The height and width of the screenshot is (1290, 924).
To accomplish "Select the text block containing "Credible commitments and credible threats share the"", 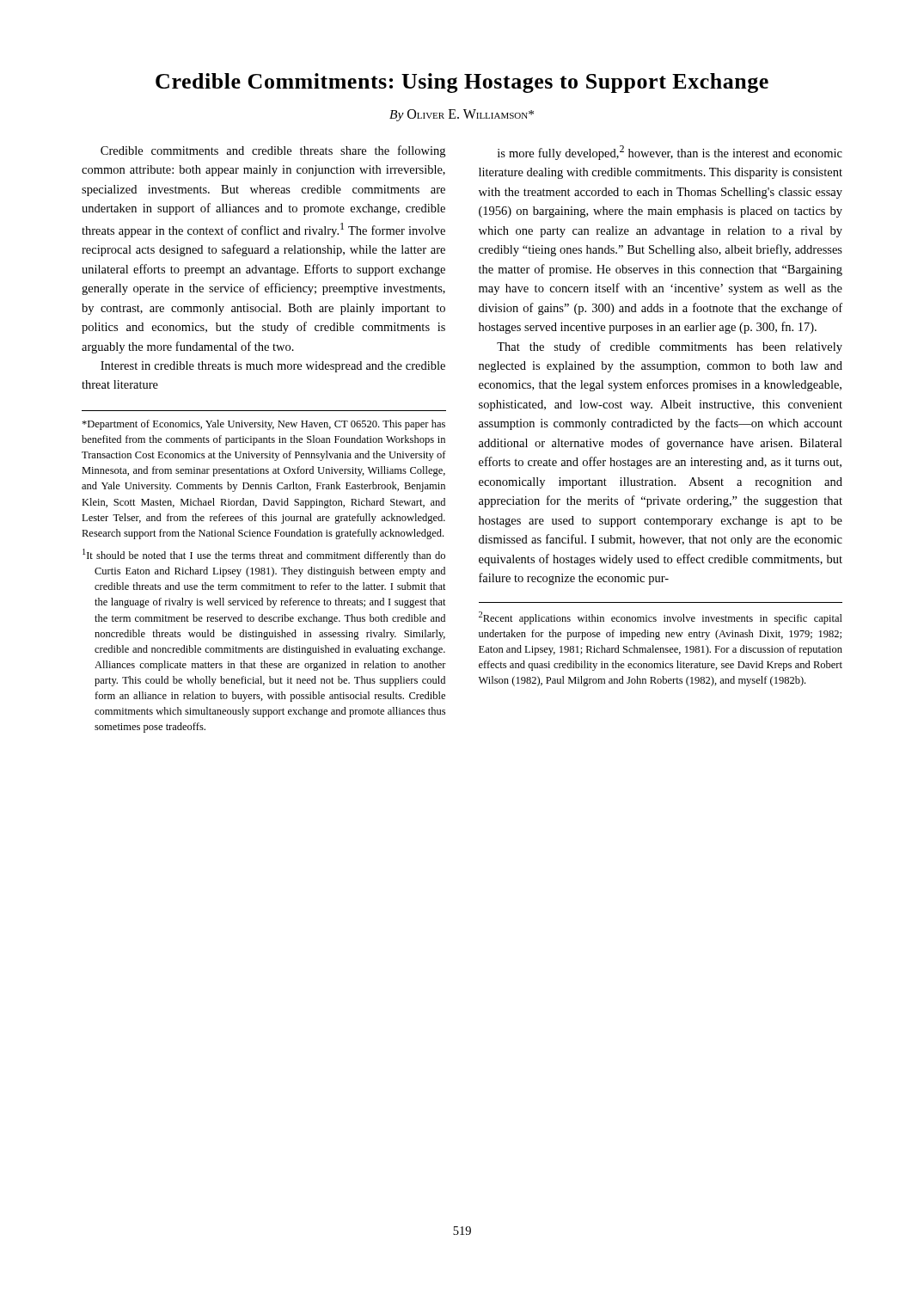I will click(x=264, y=268).
